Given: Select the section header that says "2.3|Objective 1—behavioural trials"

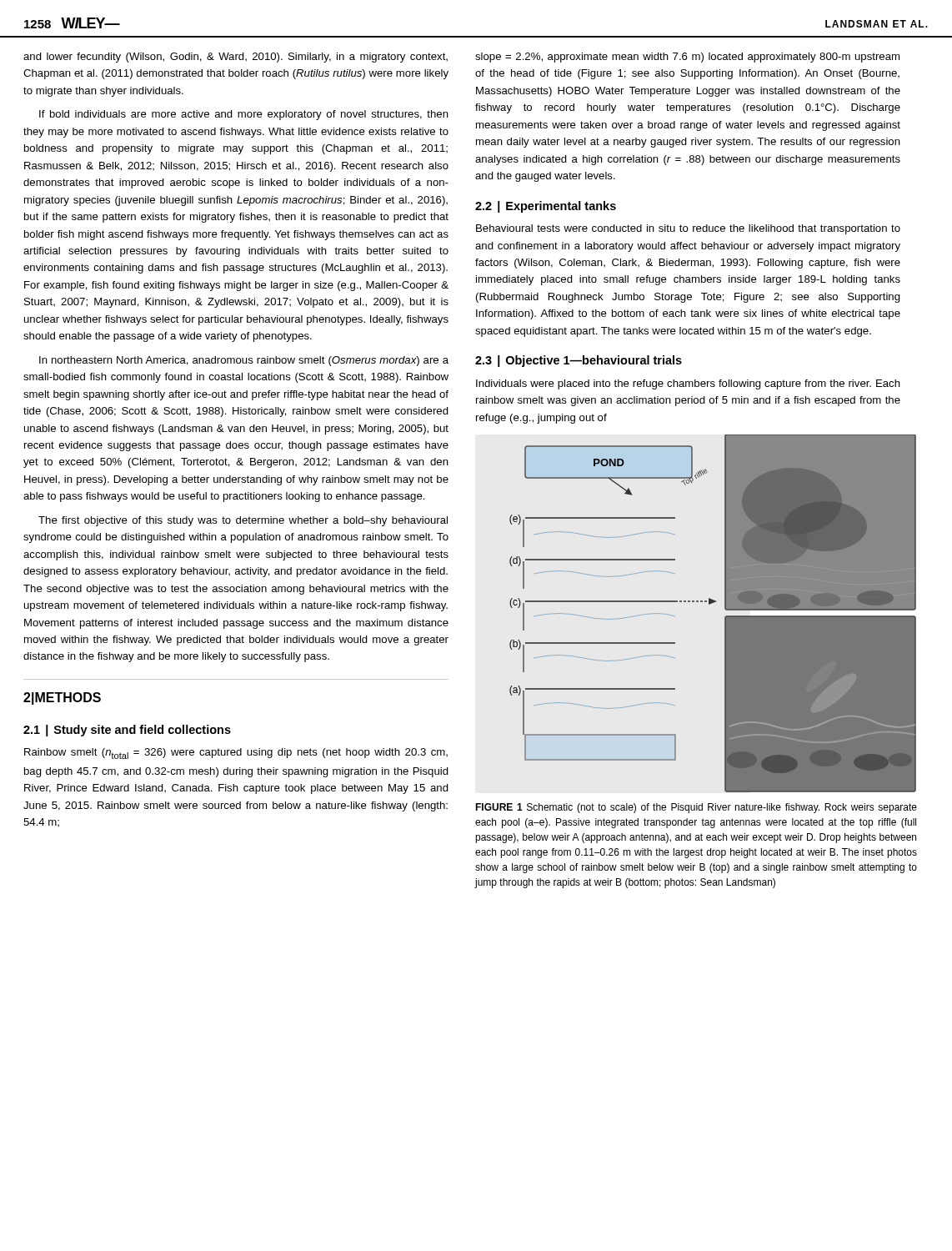Looking at the screenshot, I should 579,360.
